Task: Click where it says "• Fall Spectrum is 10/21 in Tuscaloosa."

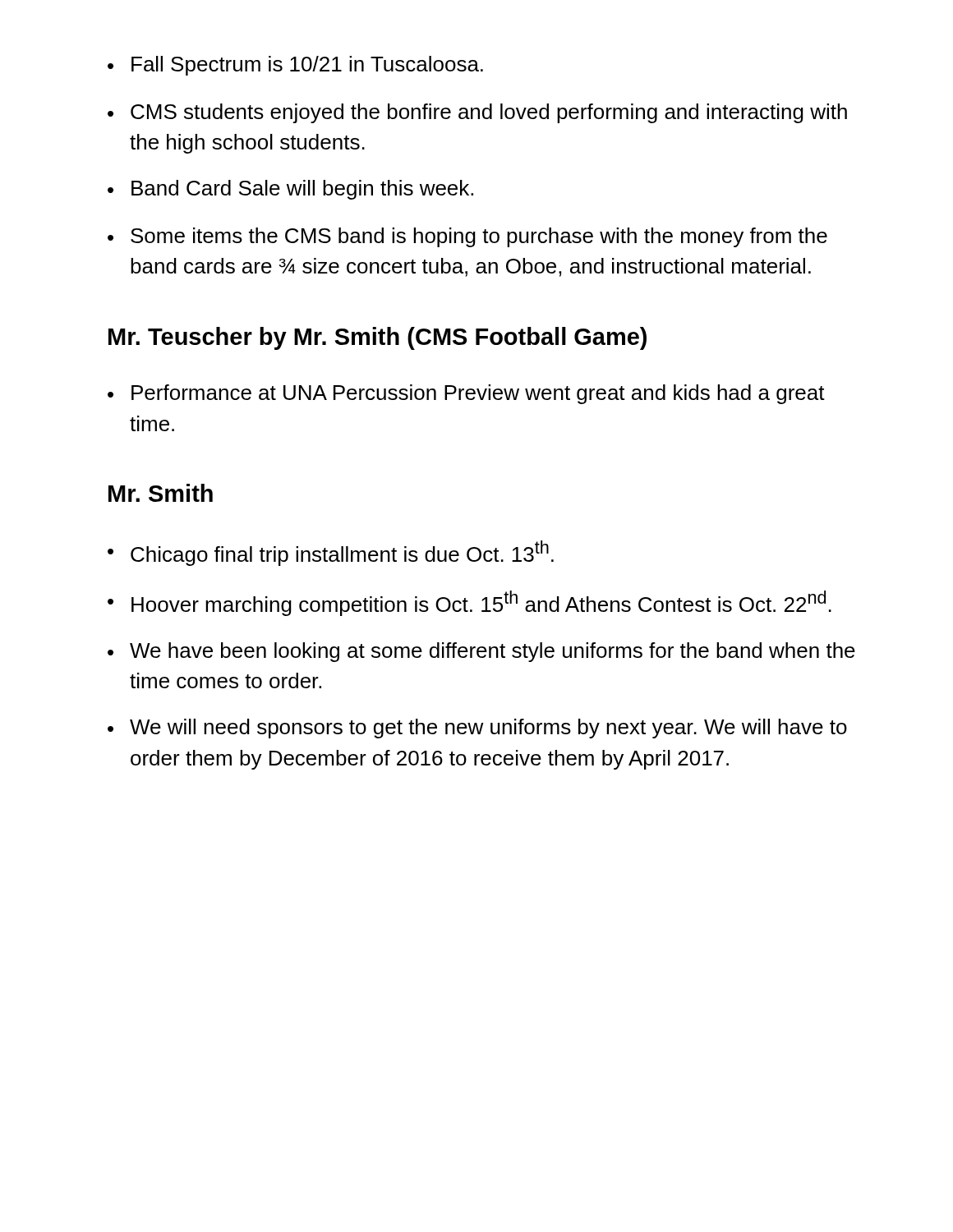Action: 489,66
